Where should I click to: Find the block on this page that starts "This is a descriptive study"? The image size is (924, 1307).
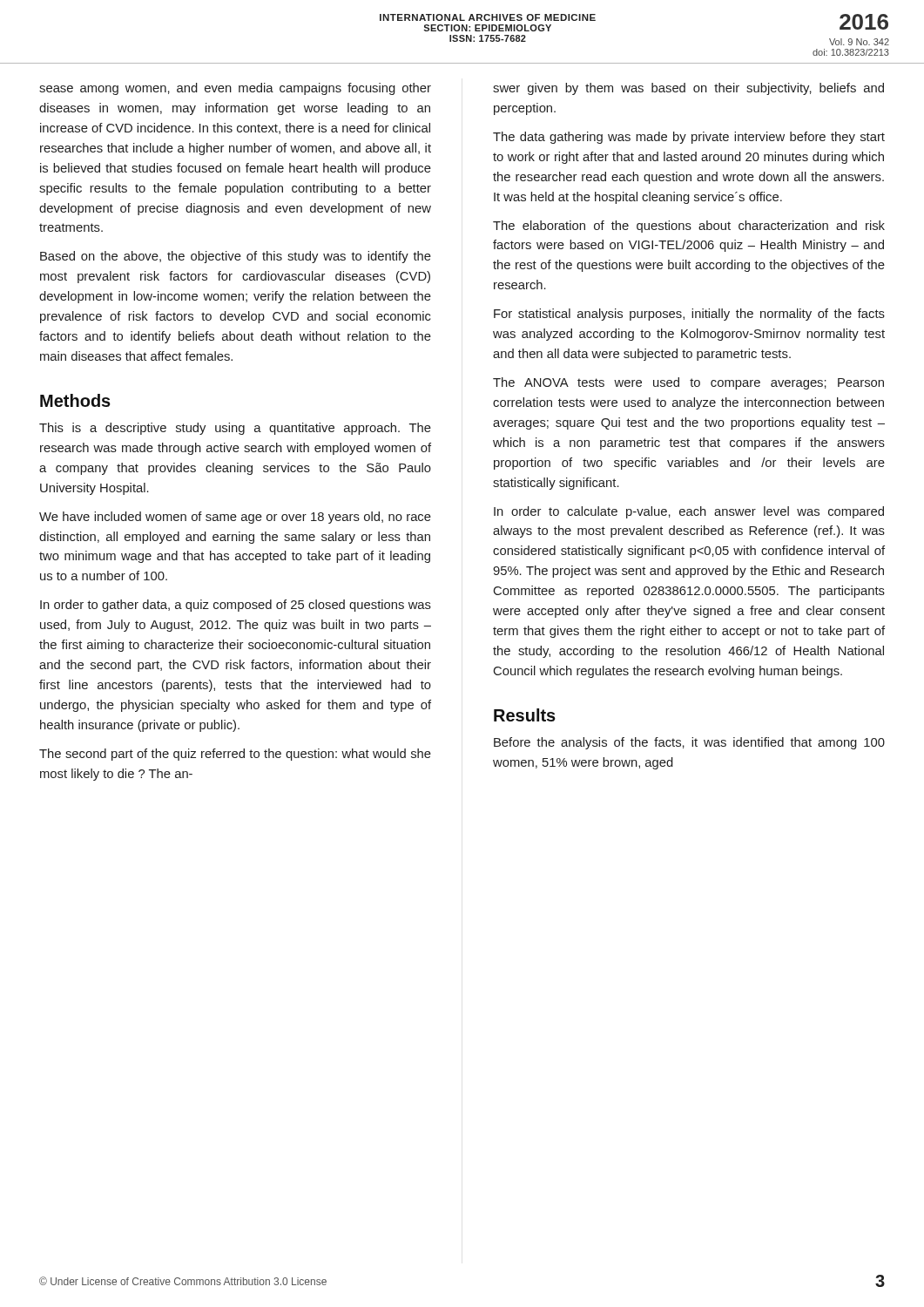click(235, 601)
